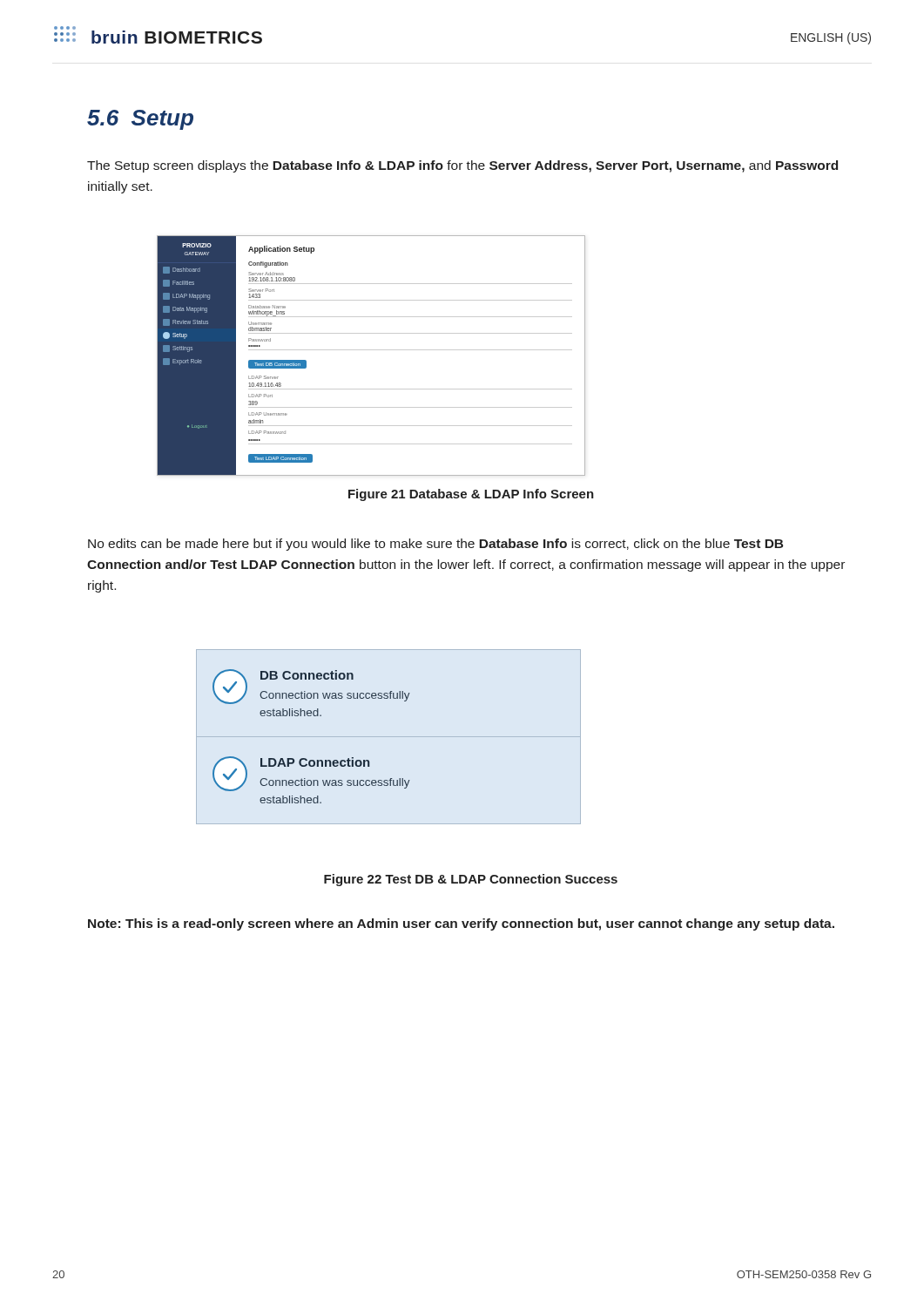This screenshot has height=1307, width=924.
Task: Find the block starting "No edits can"
Action: tap(466, 564)
